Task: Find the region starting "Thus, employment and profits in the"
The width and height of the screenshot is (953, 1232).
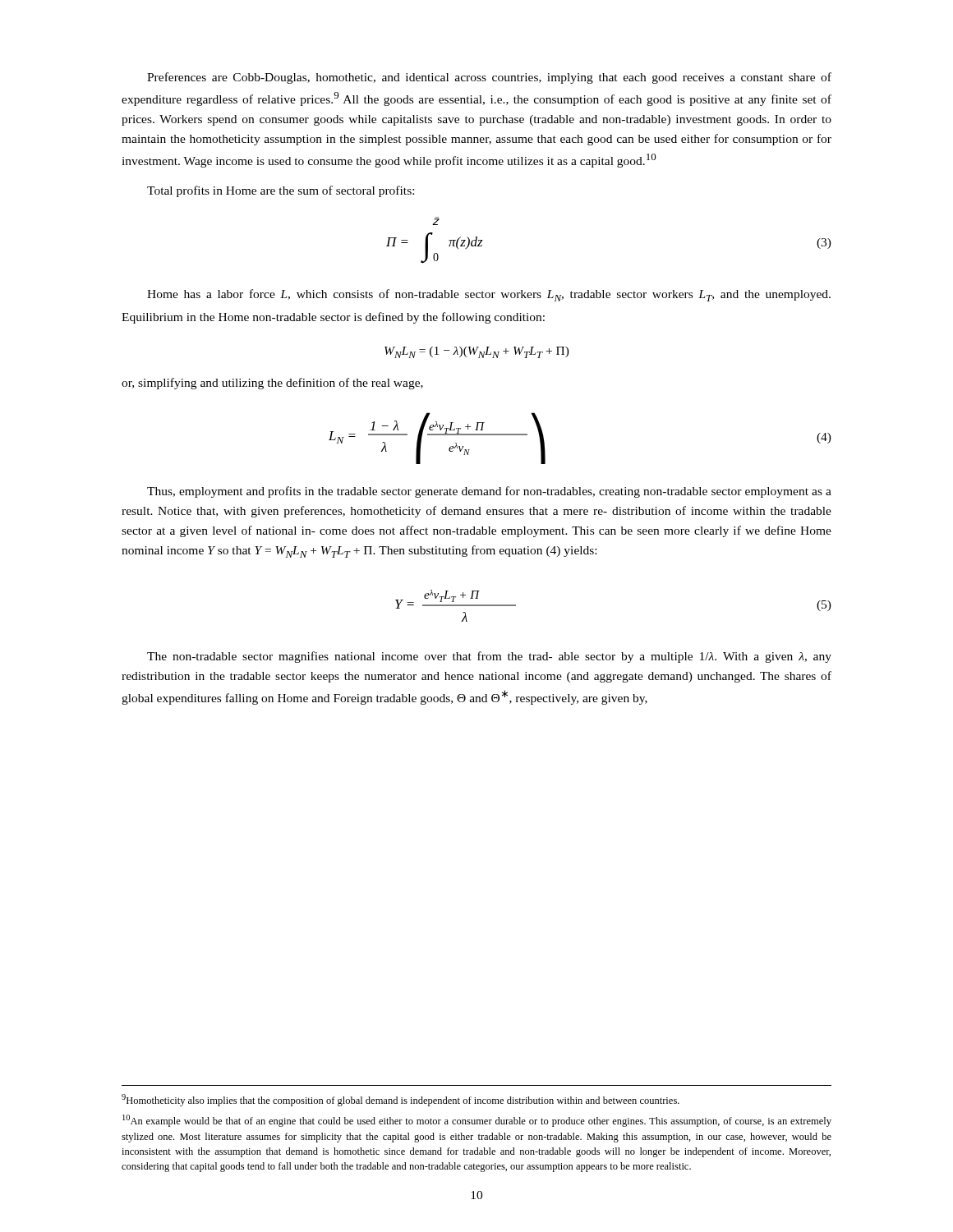Action: [476, 522]
